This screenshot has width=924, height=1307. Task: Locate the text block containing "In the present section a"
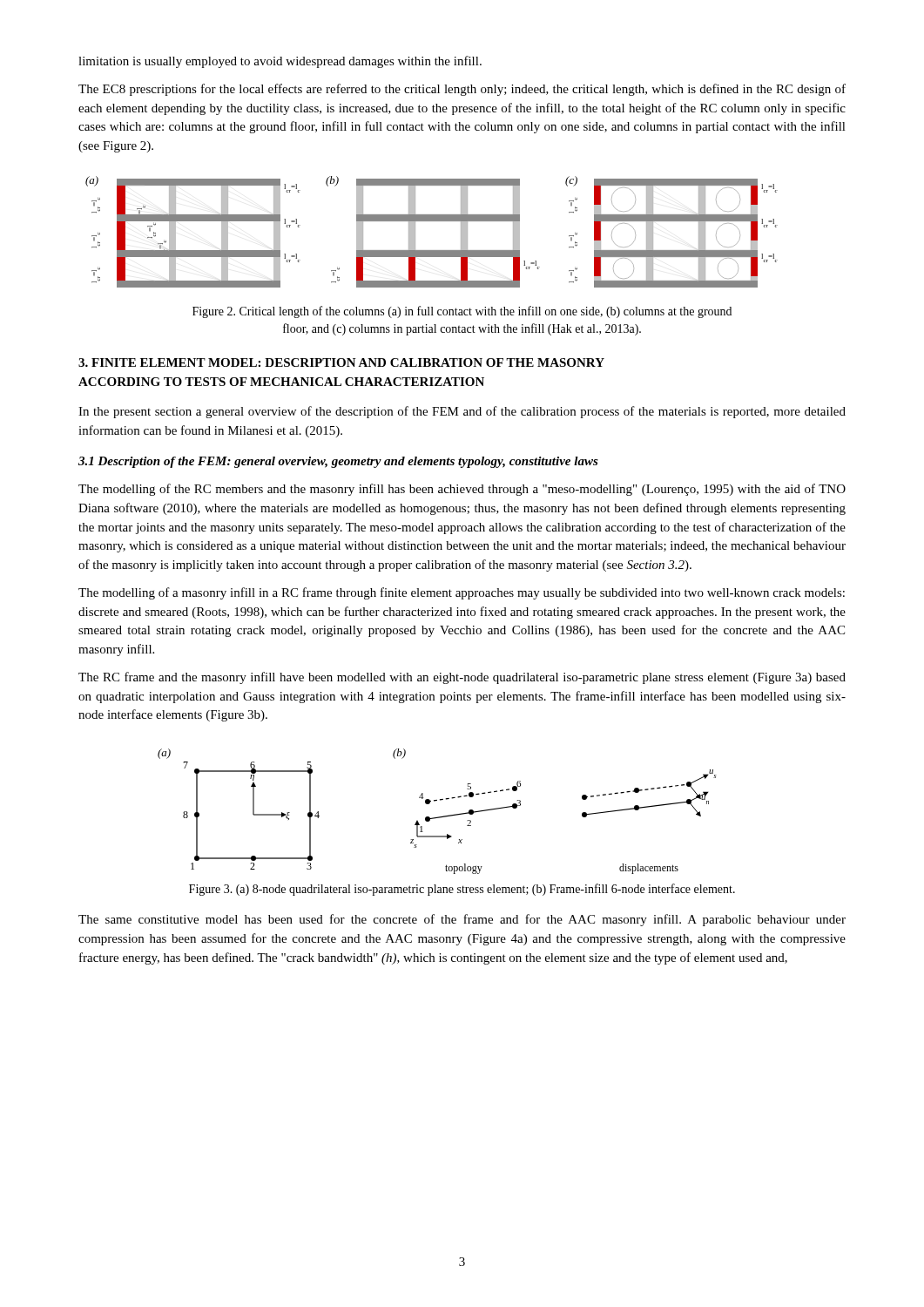click(x=462, y=421)
